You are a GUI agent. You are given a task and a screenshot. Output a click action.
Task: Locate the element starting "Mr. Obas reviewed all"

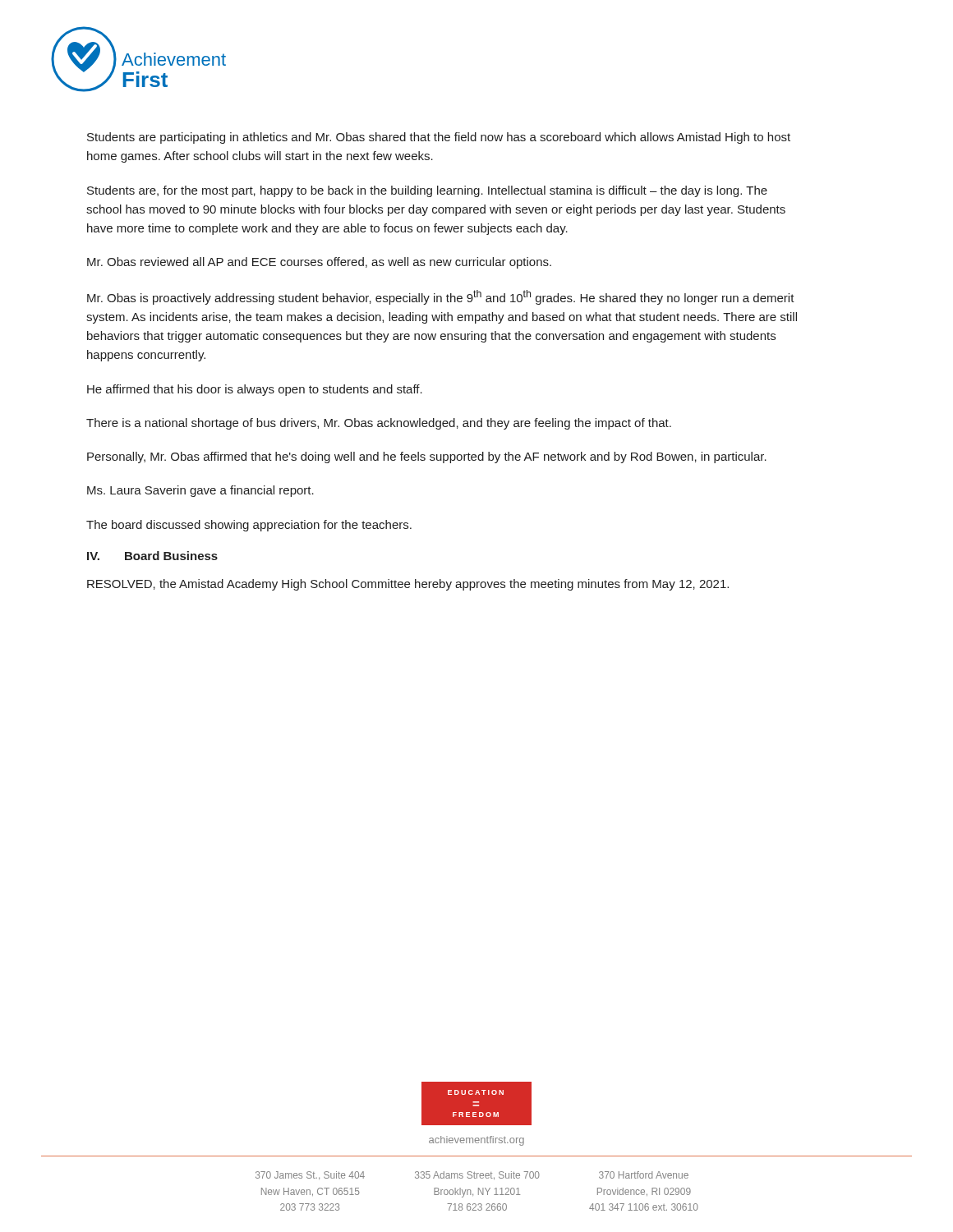(x=444, y=262)
